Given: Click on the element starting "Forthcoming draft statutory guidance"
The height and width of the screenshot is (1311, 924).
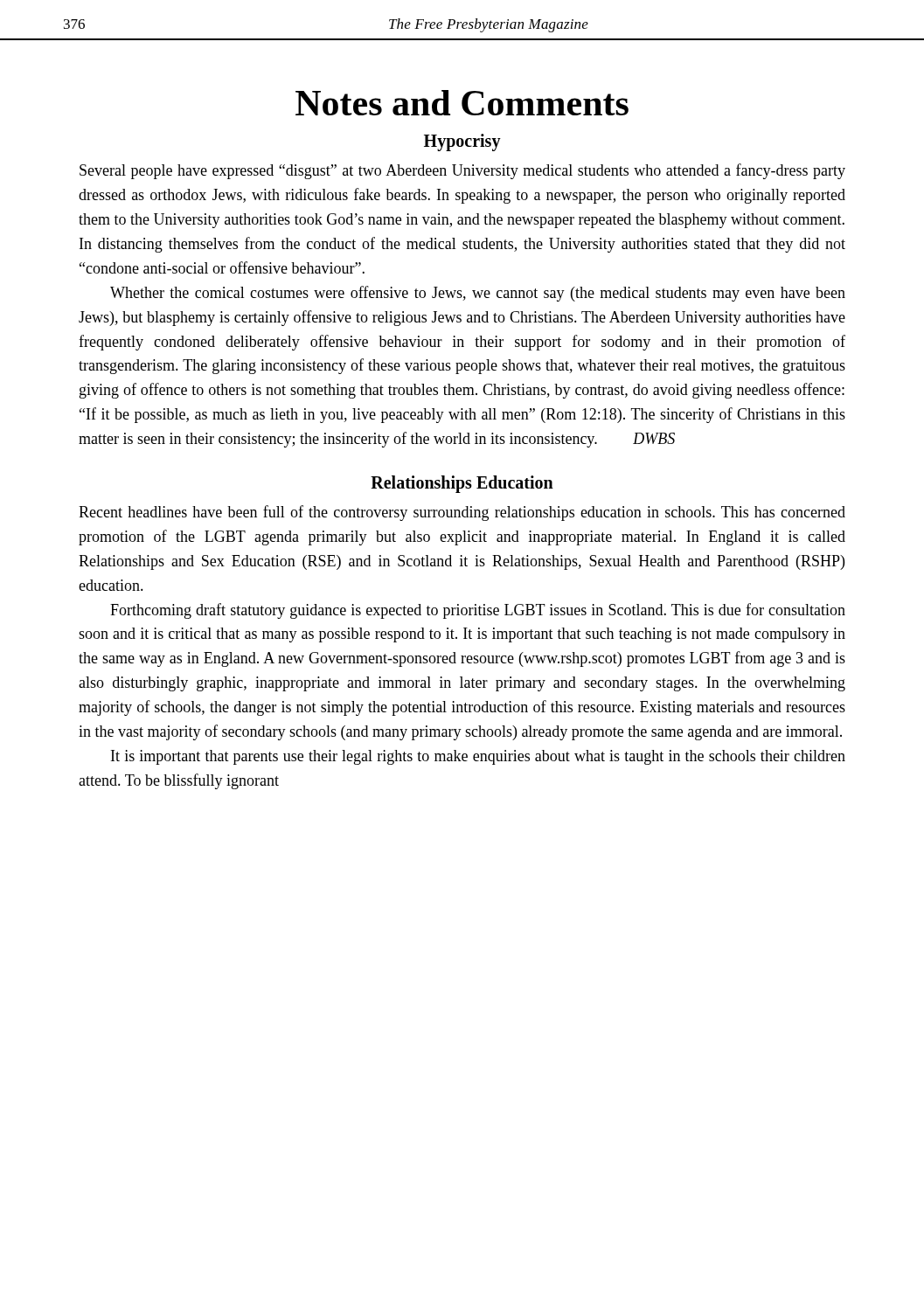Looking at the screenshot, I should (462, 671).
